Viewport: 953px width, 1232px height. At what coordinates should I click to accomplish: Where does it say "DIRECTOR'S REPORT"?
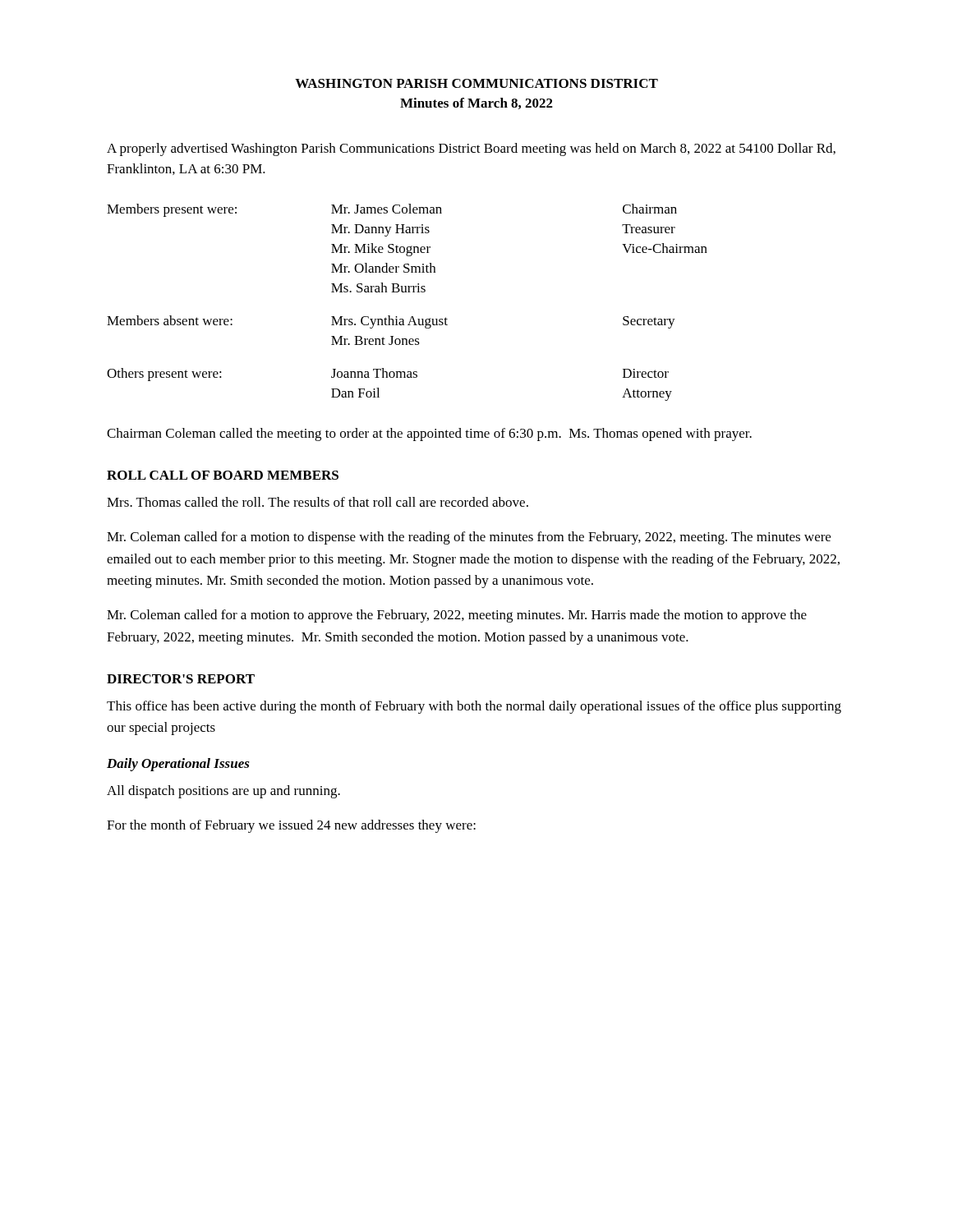[181, 679]
